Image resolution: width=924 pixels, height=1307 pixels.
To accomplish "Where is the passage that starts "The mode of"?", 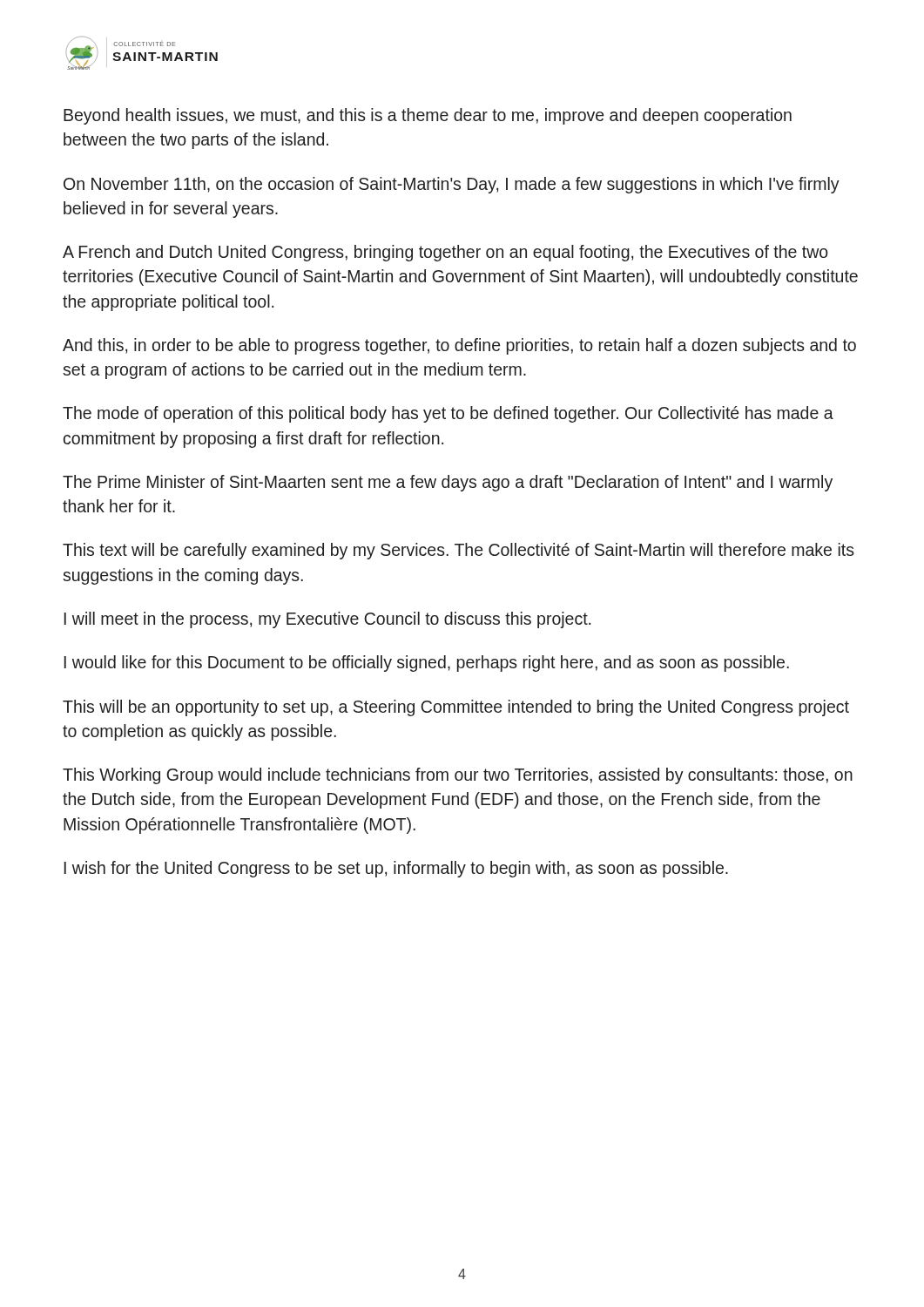I will tap(448, 426).
